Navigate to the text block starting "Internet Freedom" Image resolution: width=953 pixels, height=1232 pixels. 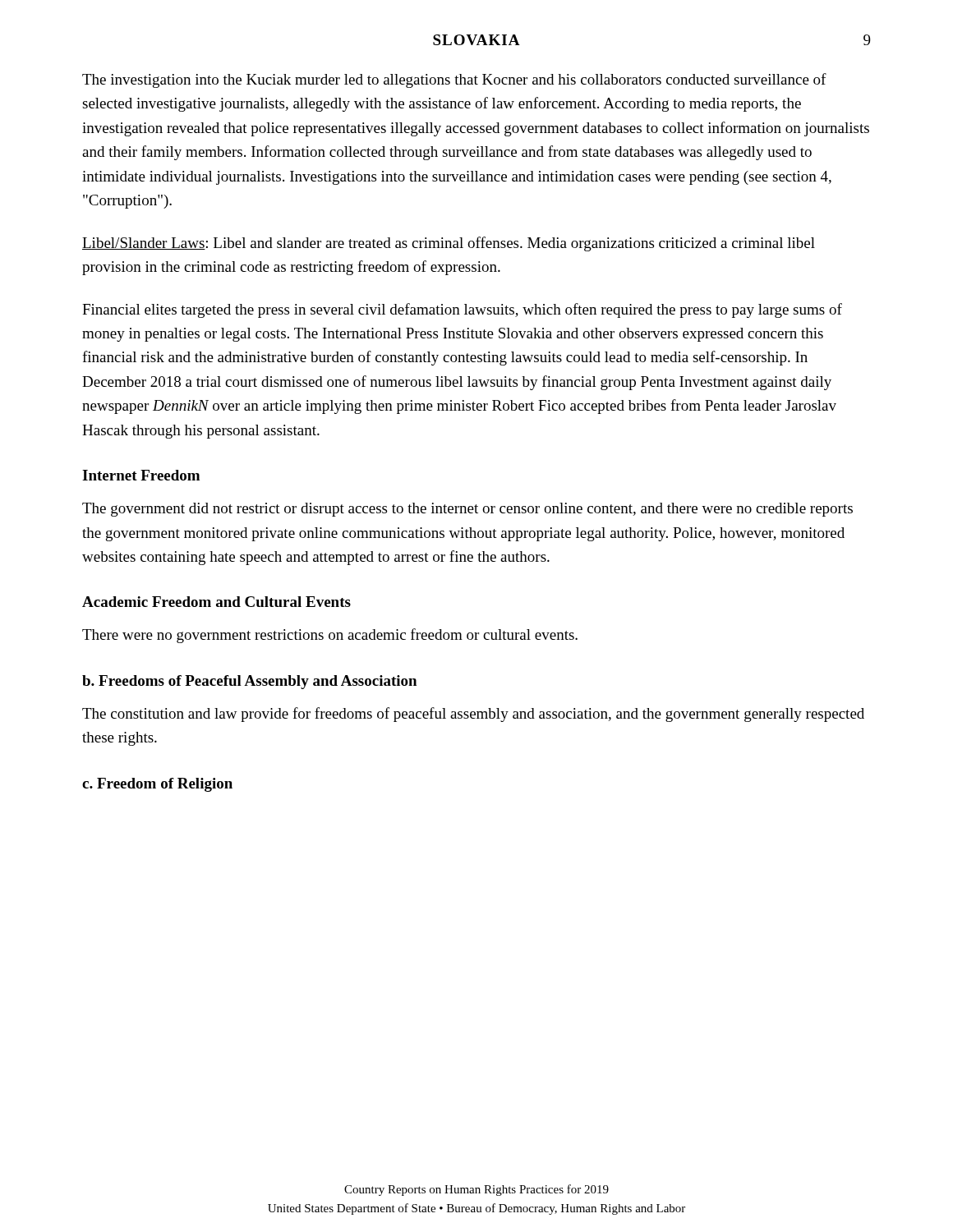click(x=141, y=475)
